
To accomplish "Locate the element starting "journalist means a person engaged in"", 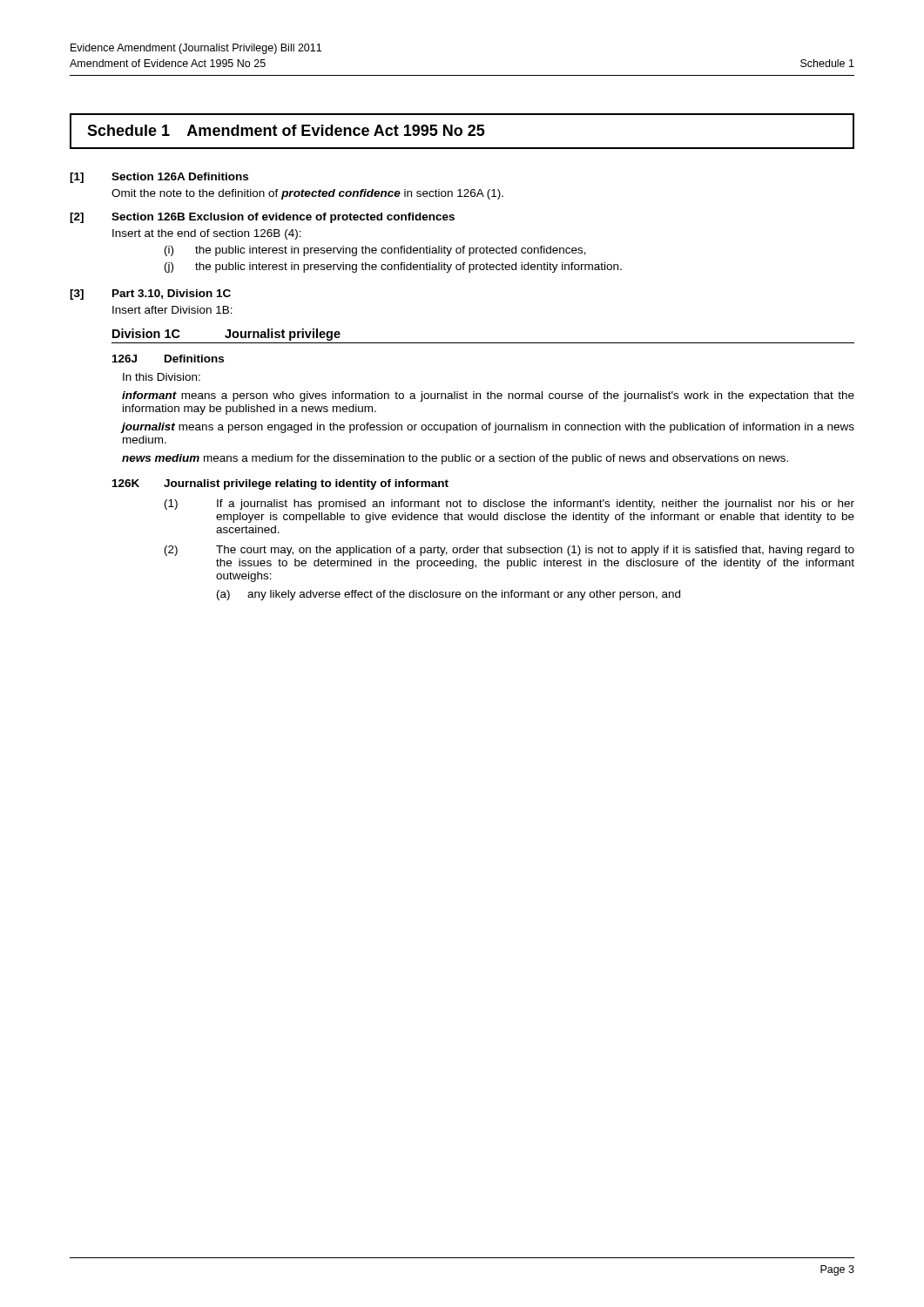I will pos(488,433).
